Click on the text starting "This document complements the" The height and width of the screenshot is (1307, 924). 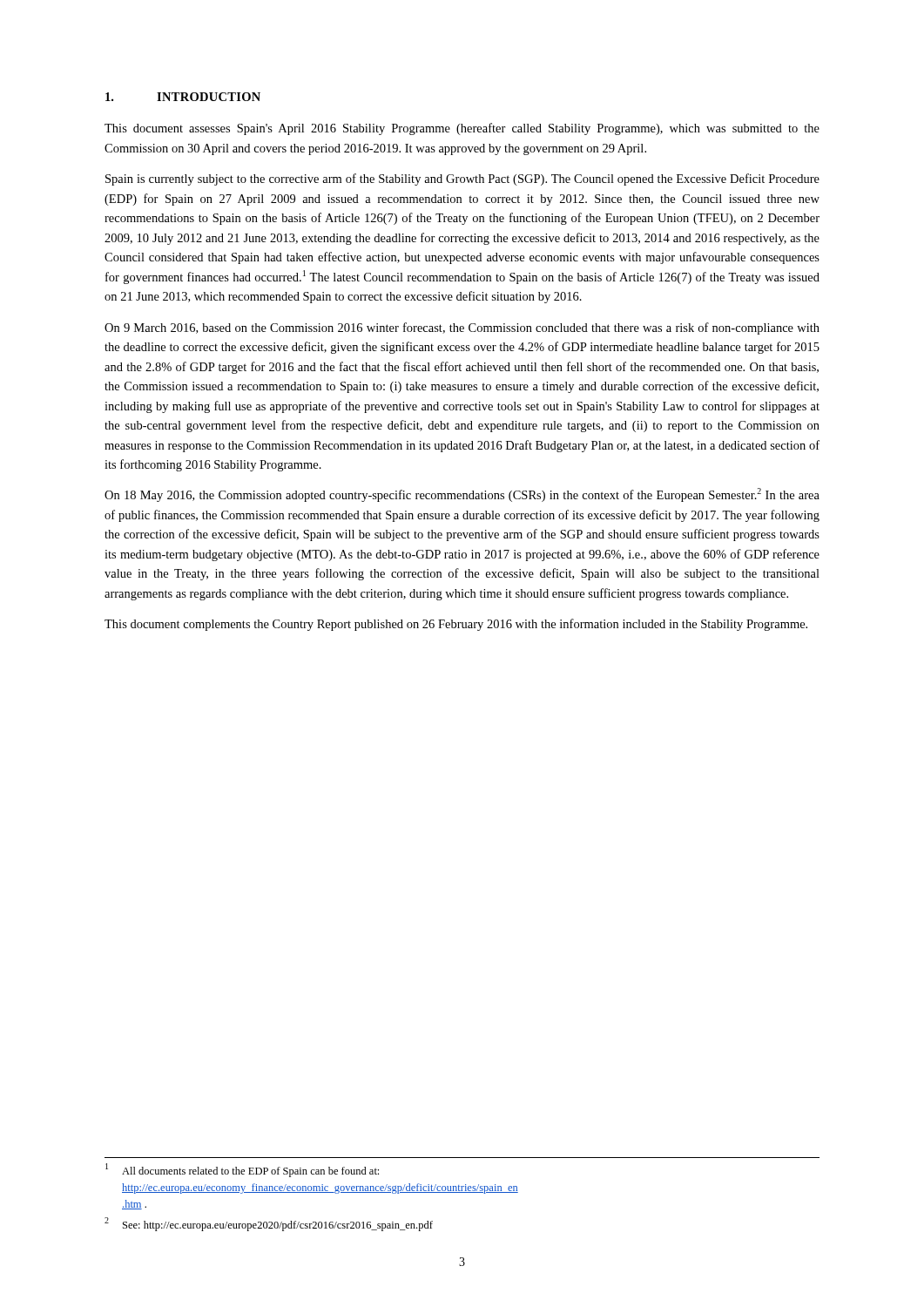point(456,624)
